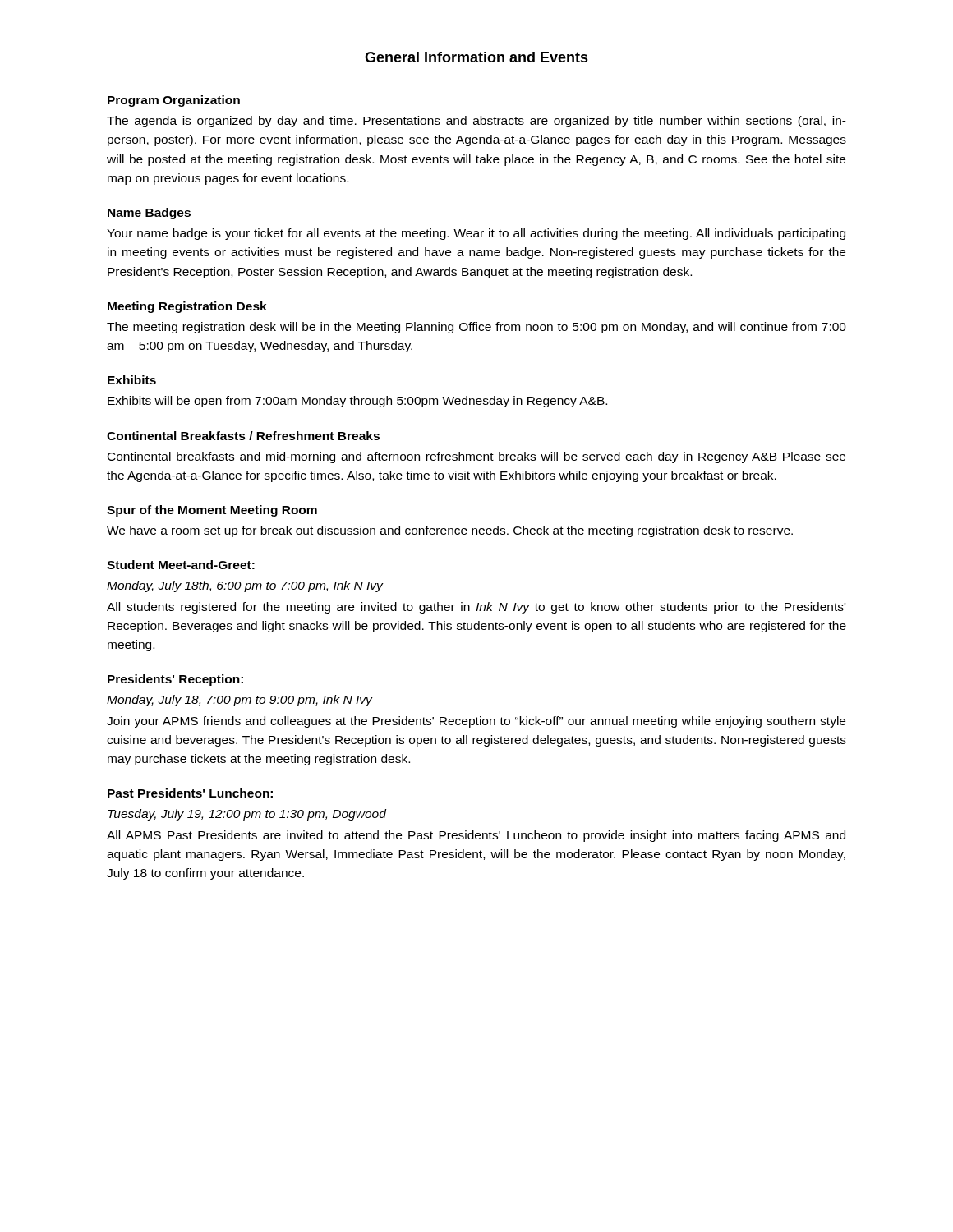Locate the text block that says "Exhibits will be open from"
The height and width of the screenshot is (1232, 953).
358,401
